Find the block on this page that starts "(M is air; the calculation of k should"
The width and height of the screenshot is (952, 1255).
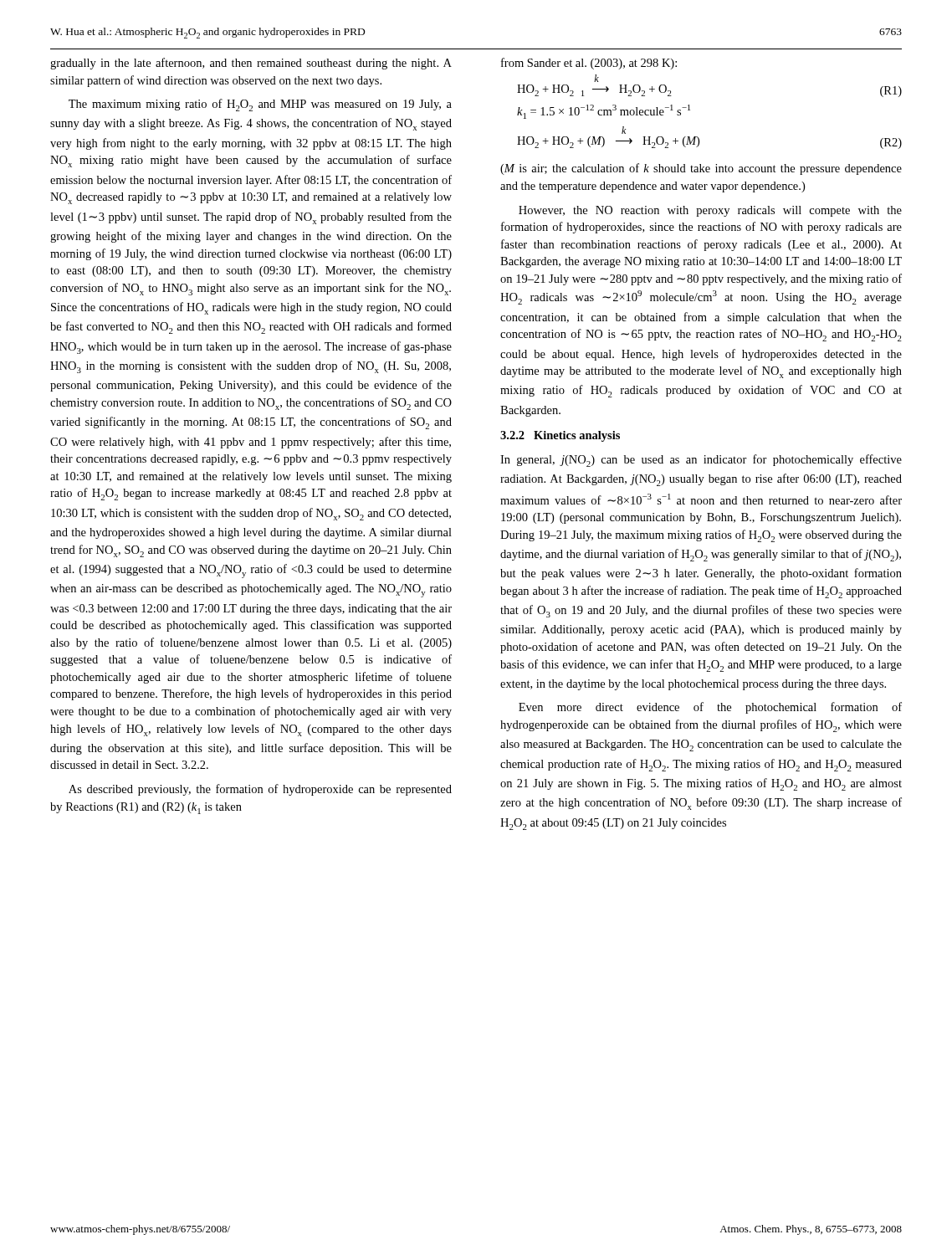(701, 289)
